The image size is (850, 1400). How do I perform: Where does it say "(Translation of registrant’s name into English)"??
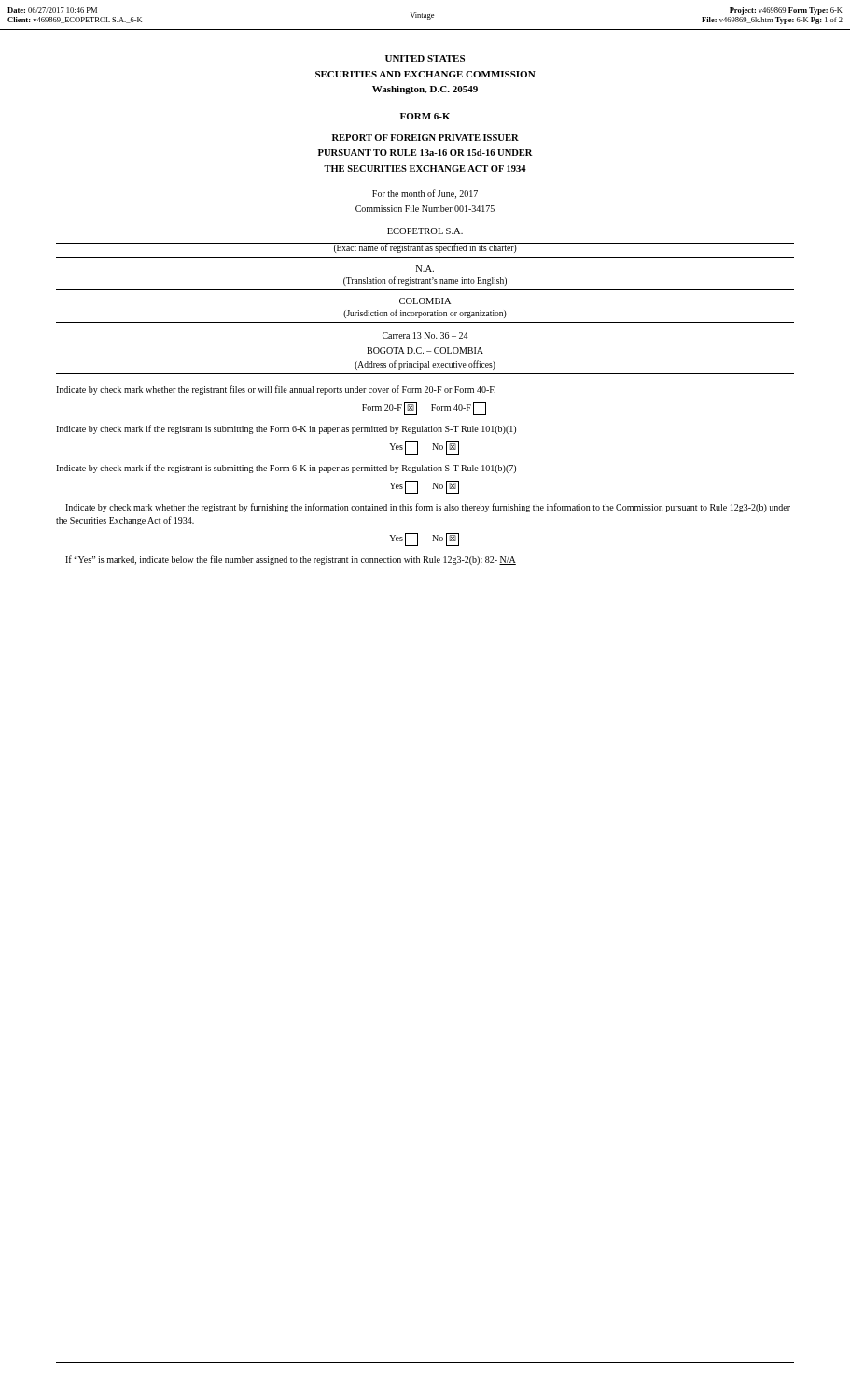(425, 281)
